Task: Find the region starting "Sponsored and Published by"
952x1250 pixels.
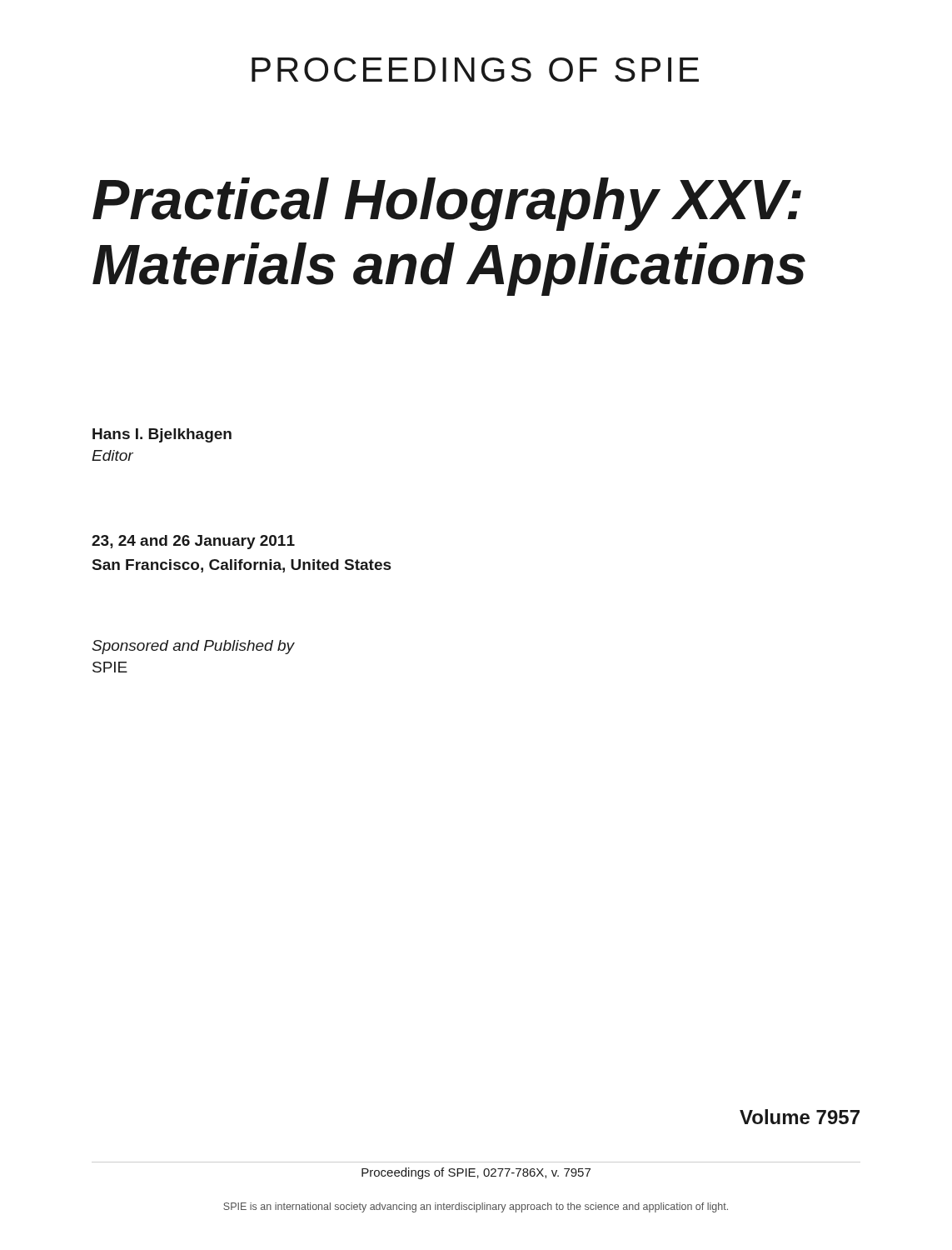Action: (x=193, y=655)
